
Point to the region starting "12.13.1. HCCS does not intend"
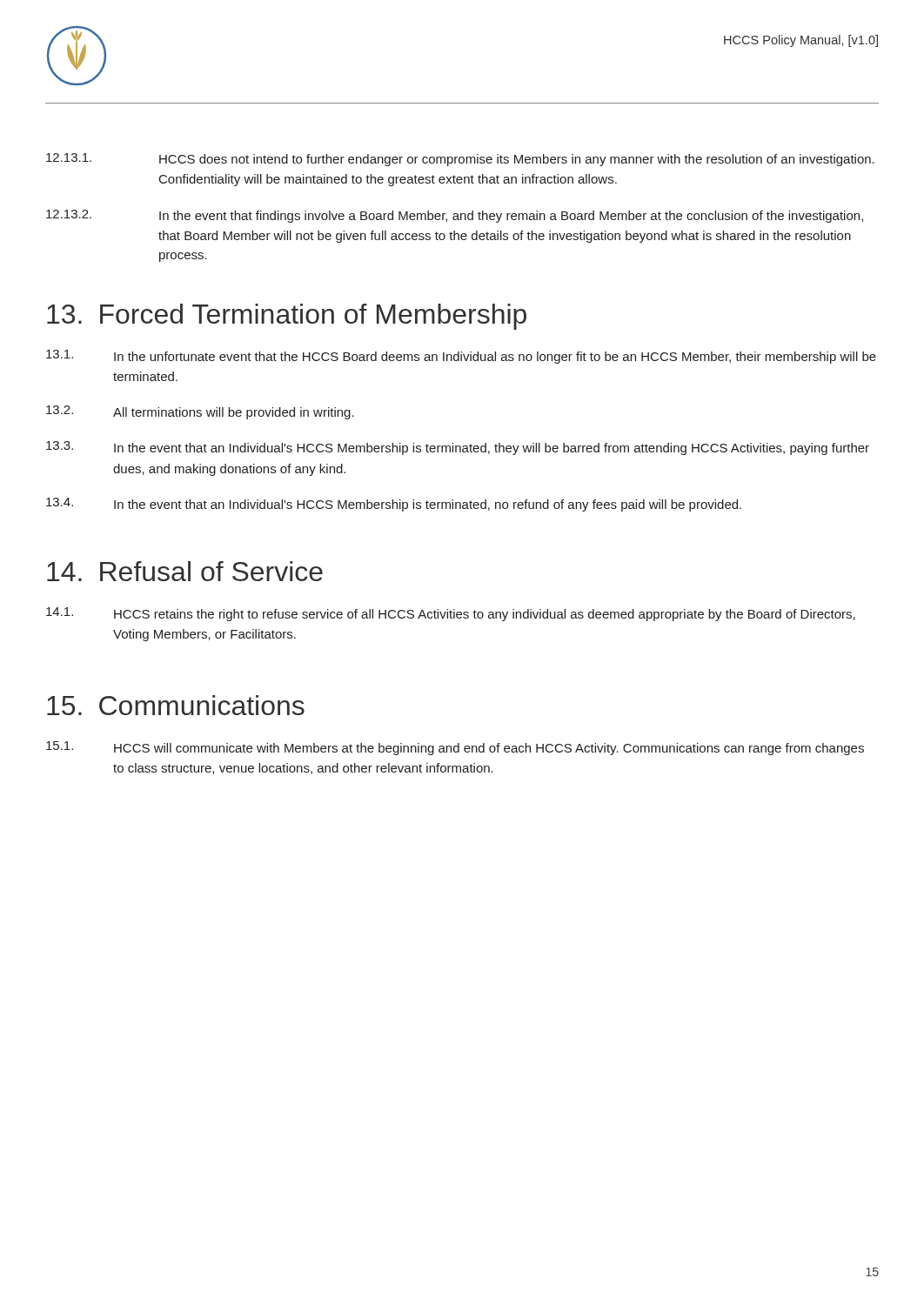point(462,169)
